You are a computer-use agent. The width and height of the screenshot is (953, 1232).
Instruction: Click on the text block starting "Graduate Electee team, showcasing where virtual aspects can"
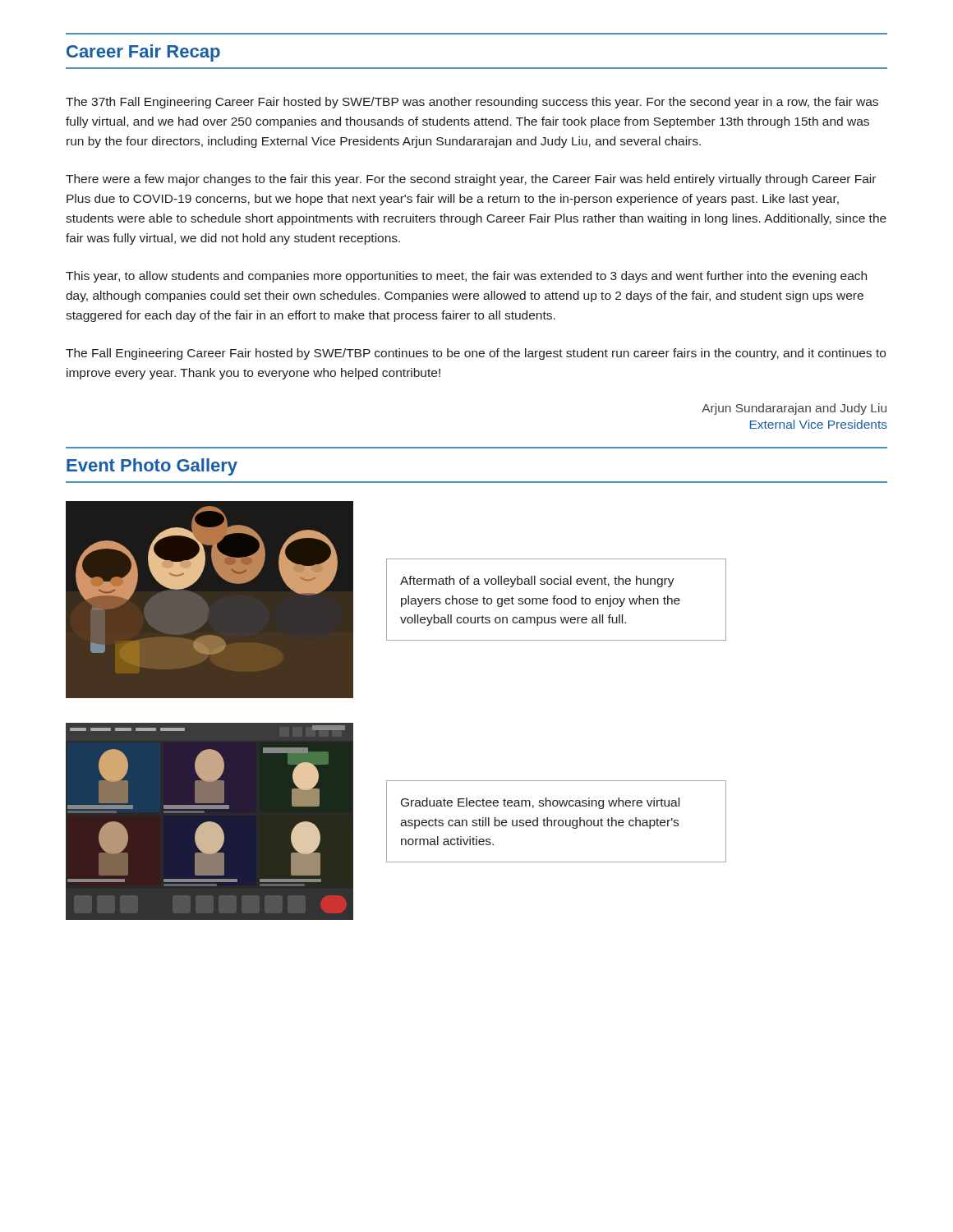(540, 821)
